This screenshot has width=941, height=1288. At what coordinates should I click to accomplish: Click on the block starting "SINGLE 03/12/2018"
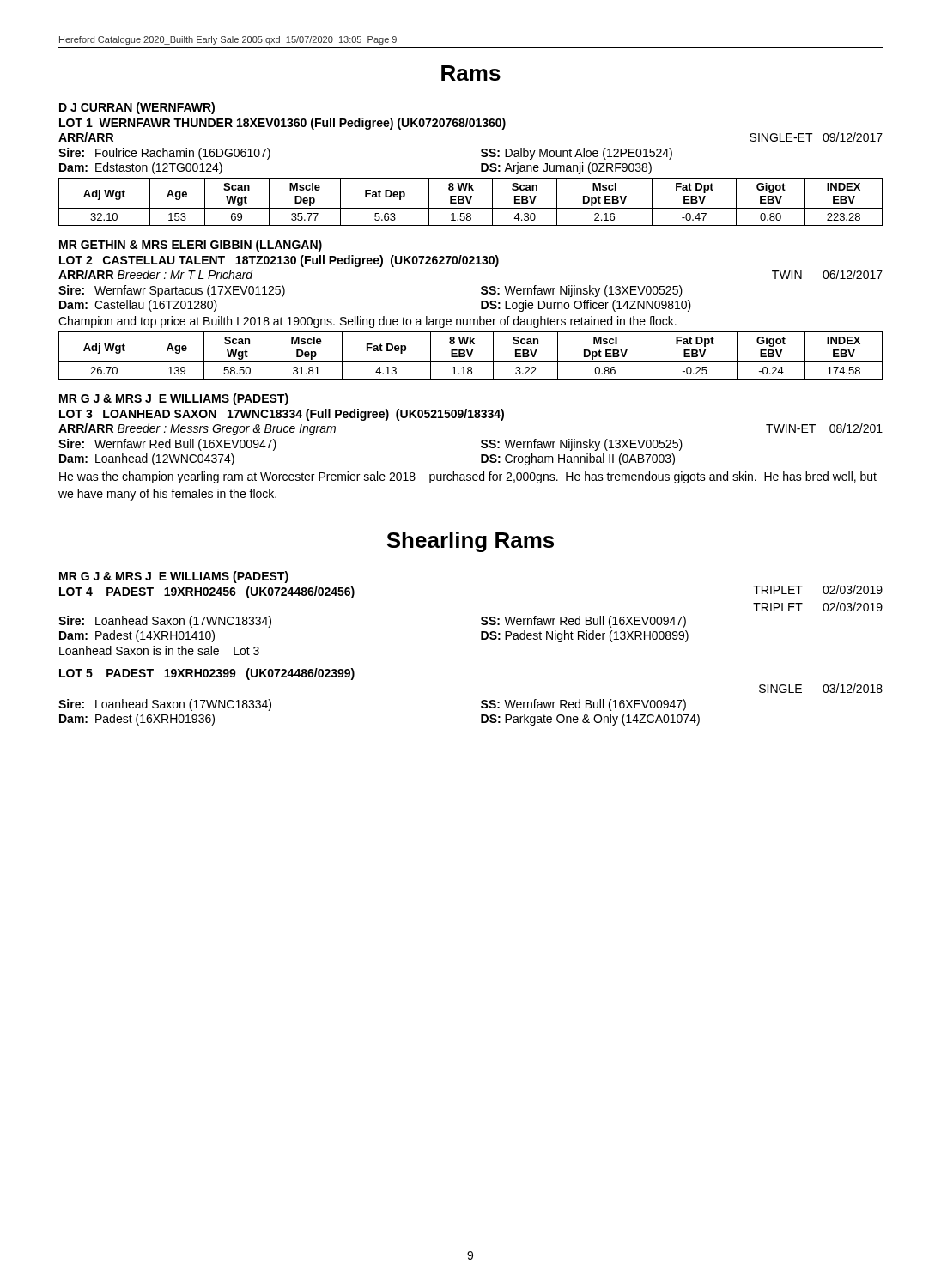[821, 688]
